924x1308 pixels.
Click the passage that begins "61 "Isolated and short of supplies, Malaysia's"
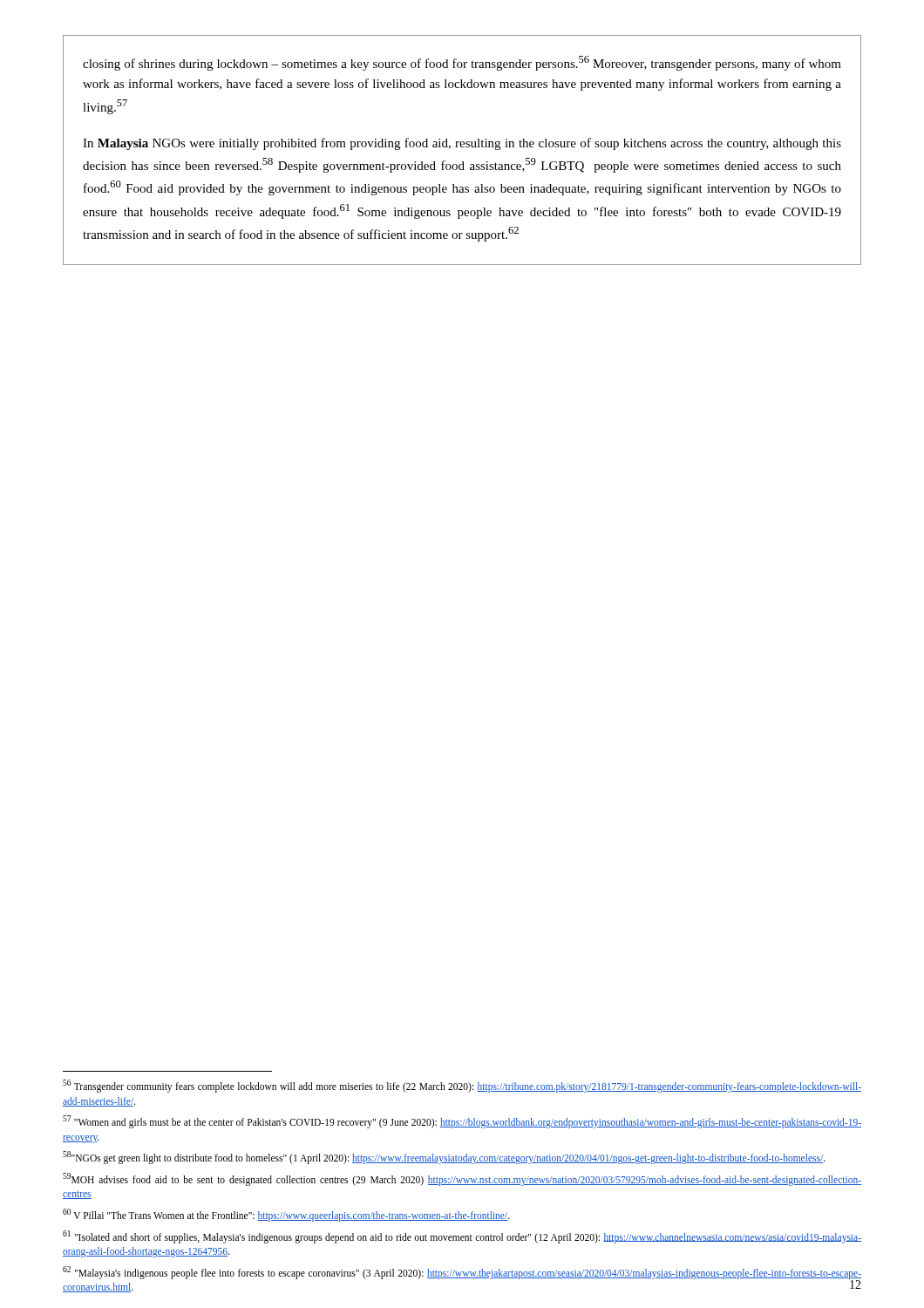[x=462, y=1243]
